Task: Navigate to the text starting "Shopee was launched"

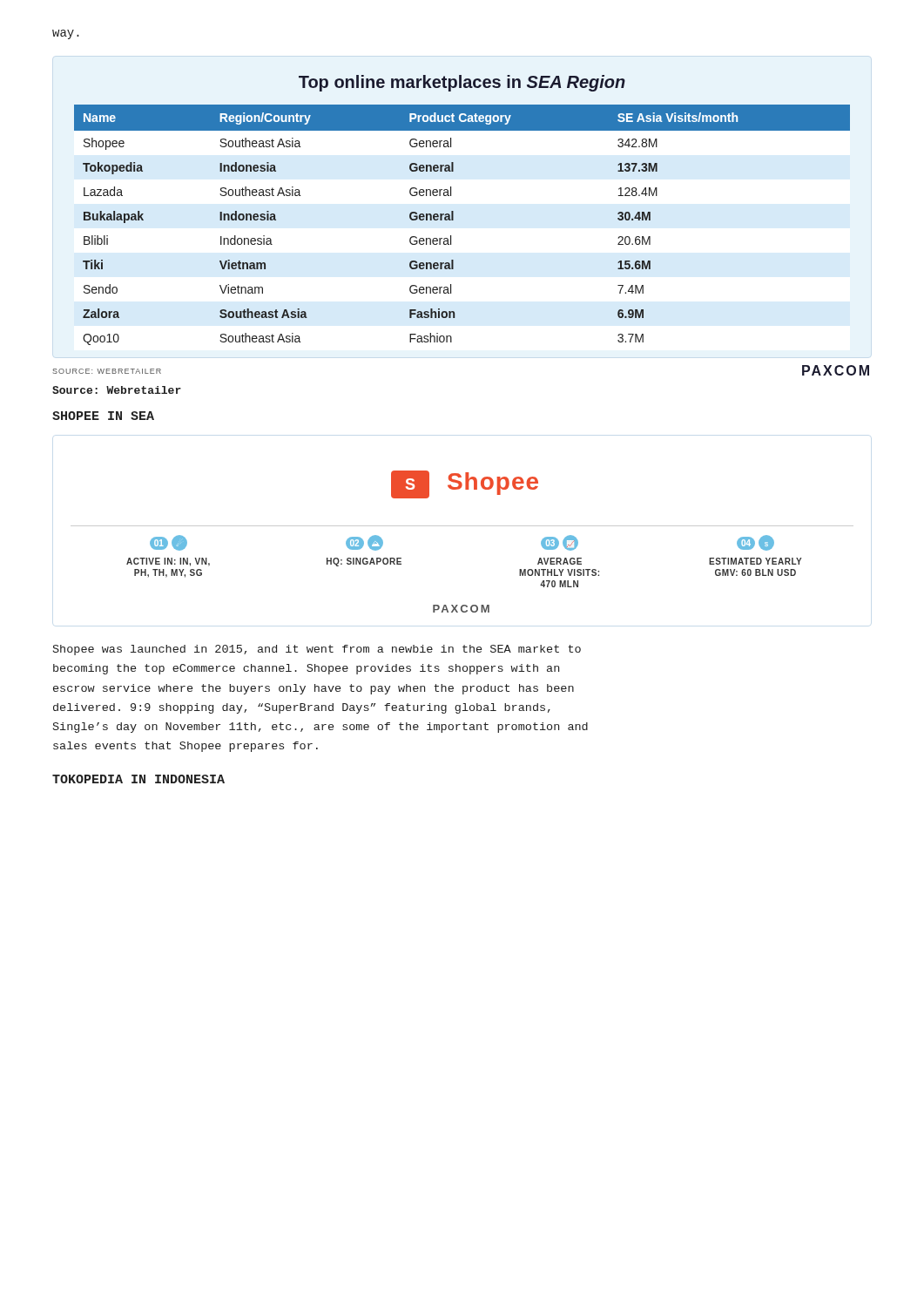Action: click(x=320, y=698)
